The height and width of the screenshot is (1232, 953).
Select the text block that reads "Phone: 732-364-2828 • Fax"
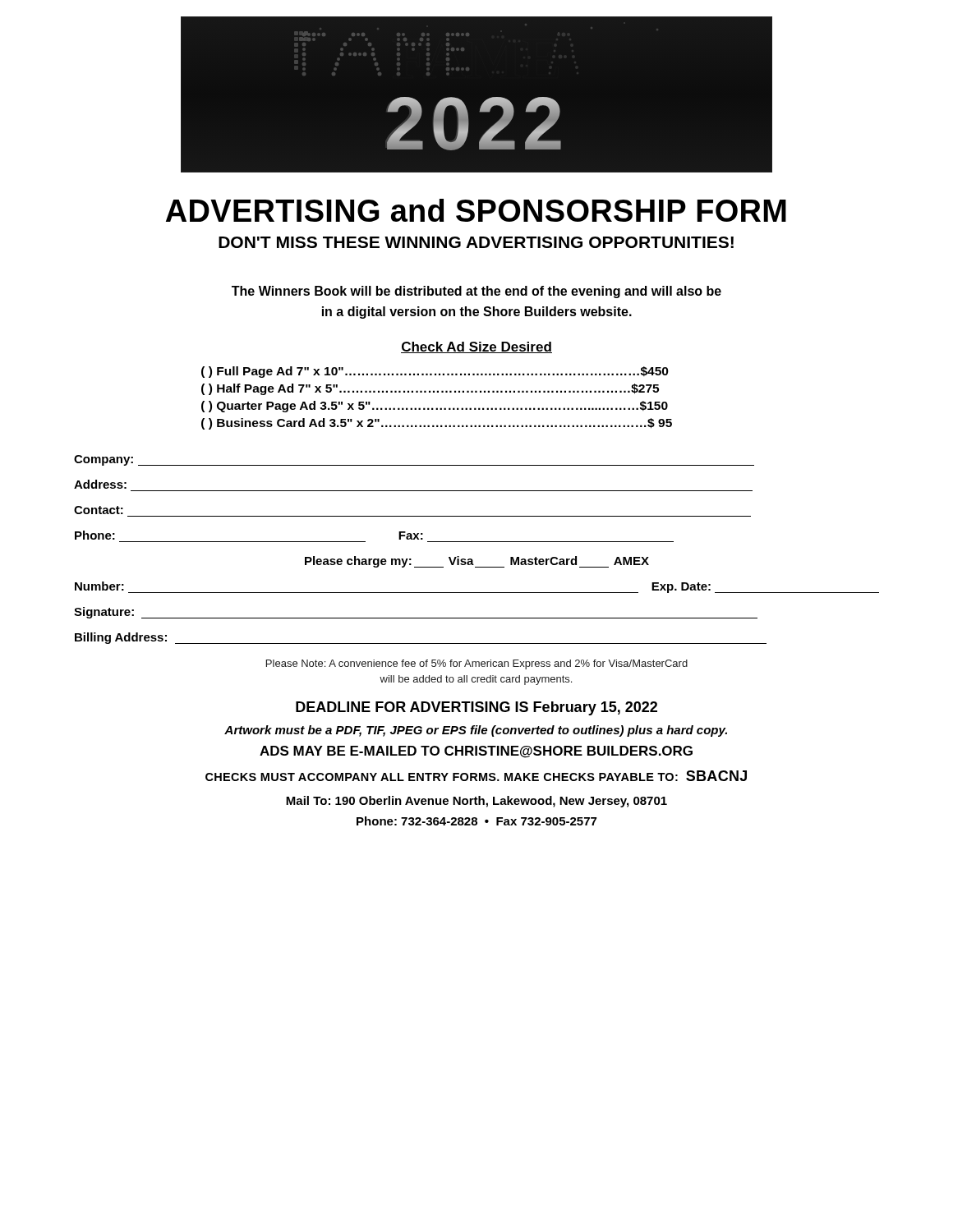[x=476, y=821]
